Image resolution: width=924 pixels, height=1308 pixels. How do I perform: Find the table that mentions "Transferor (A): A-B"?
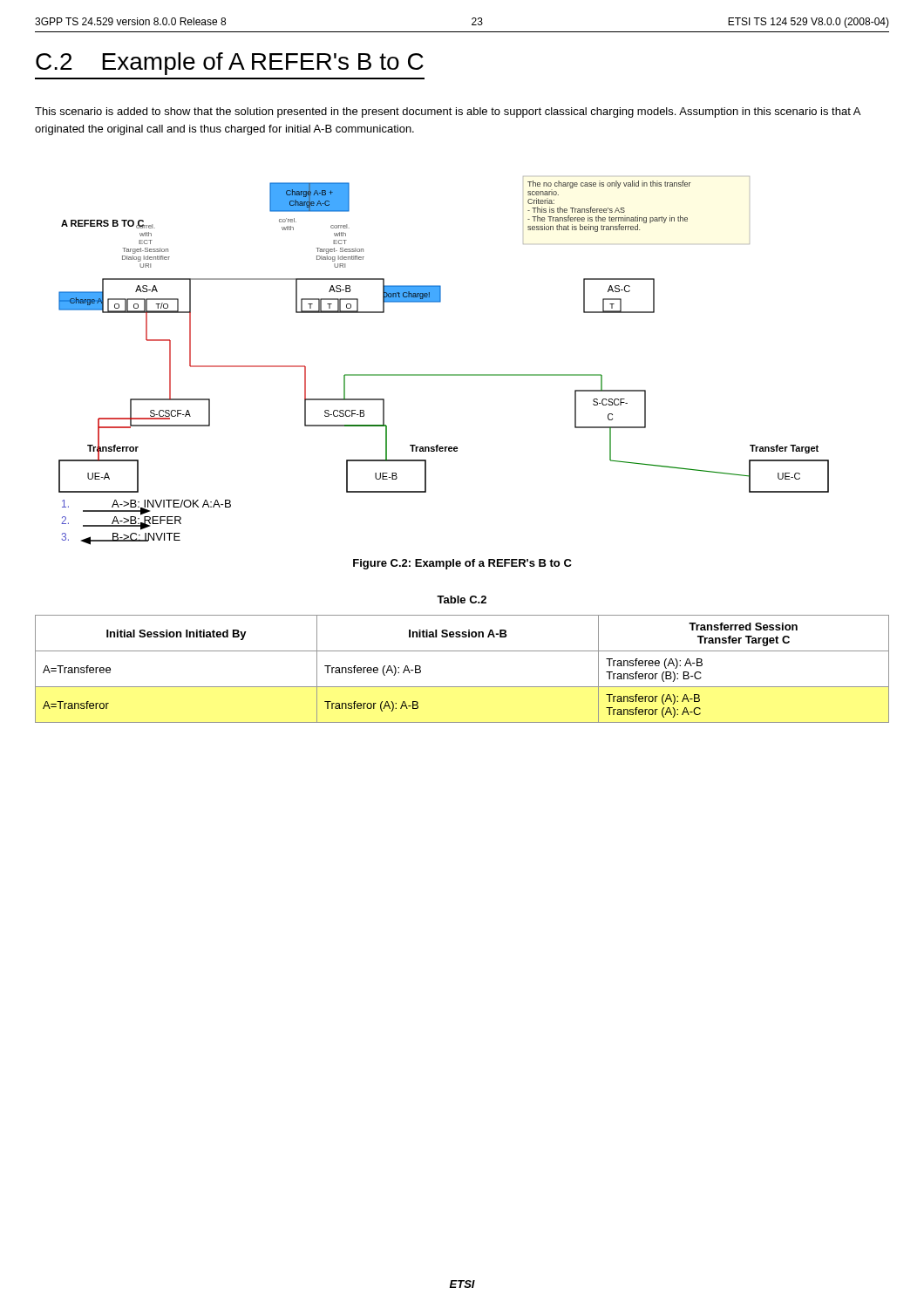pyautogui.click(x=462, y=669)
